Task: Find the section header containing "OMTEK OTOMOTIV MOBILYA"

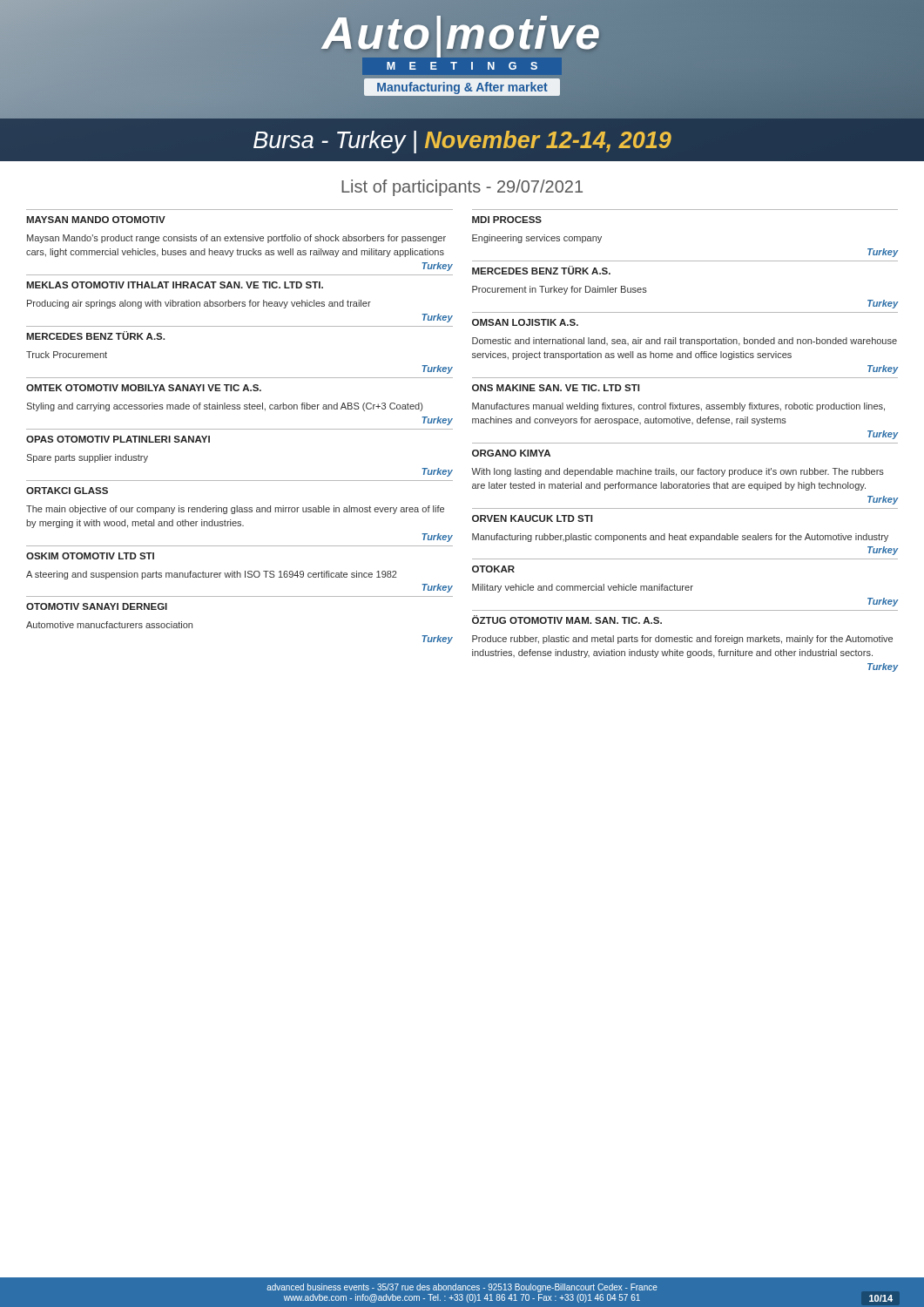Action: point(239,385)
